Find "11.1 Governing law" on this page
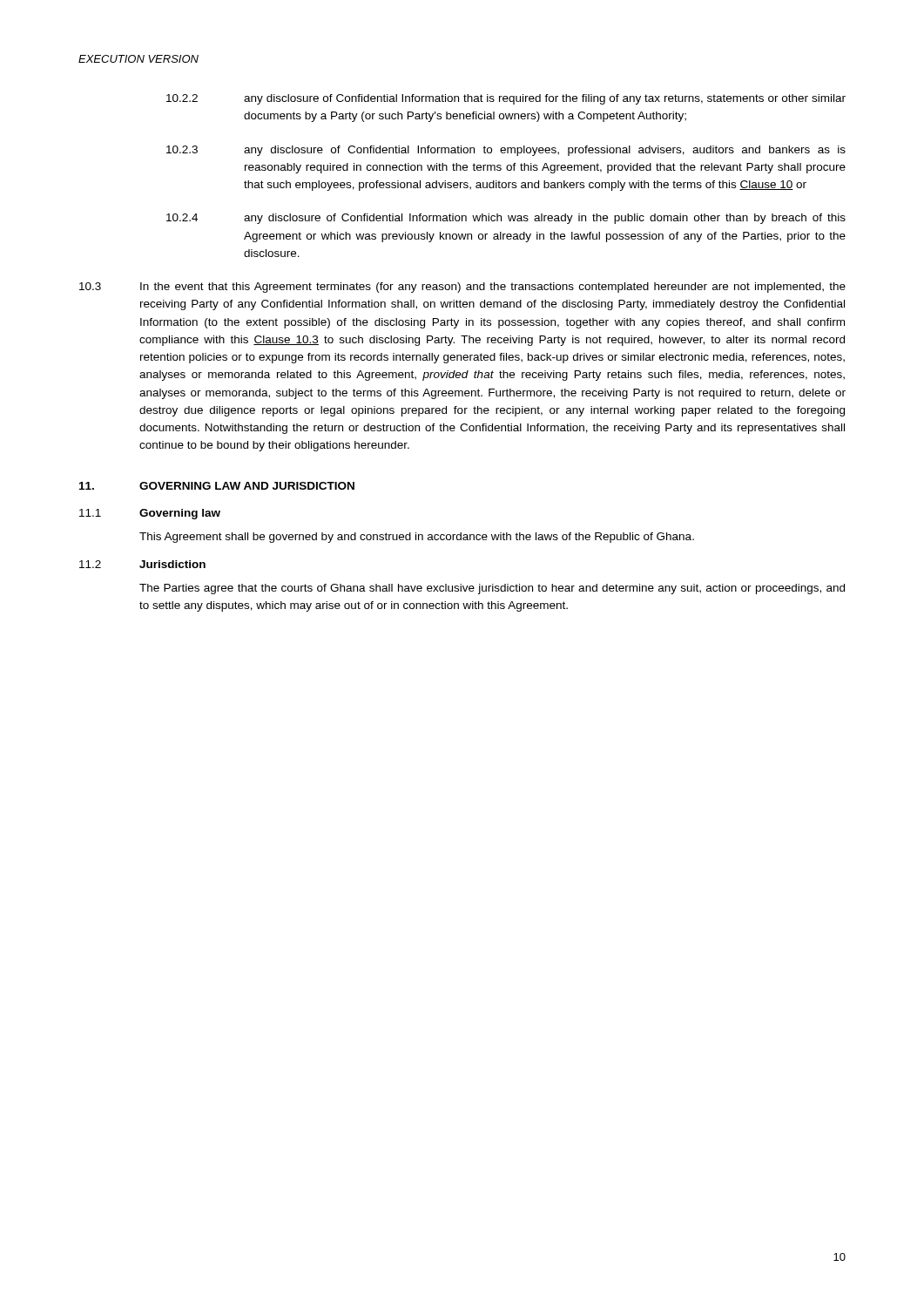This screenshot has width=924, height=1307. click(149, 512)
